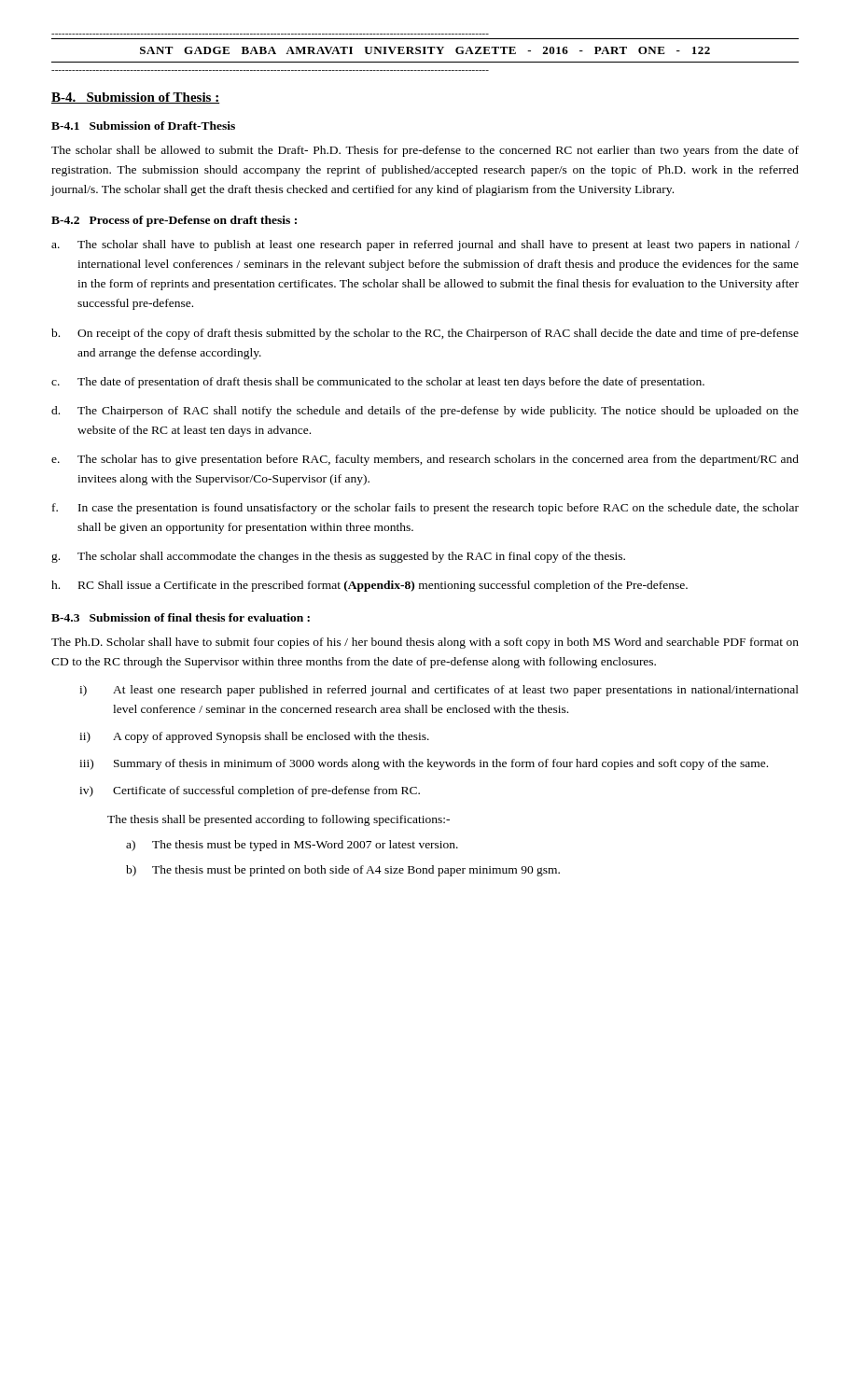Locate the block of text that opens with "The thesis shall be presented"
850x1400 pixels.
279,819
